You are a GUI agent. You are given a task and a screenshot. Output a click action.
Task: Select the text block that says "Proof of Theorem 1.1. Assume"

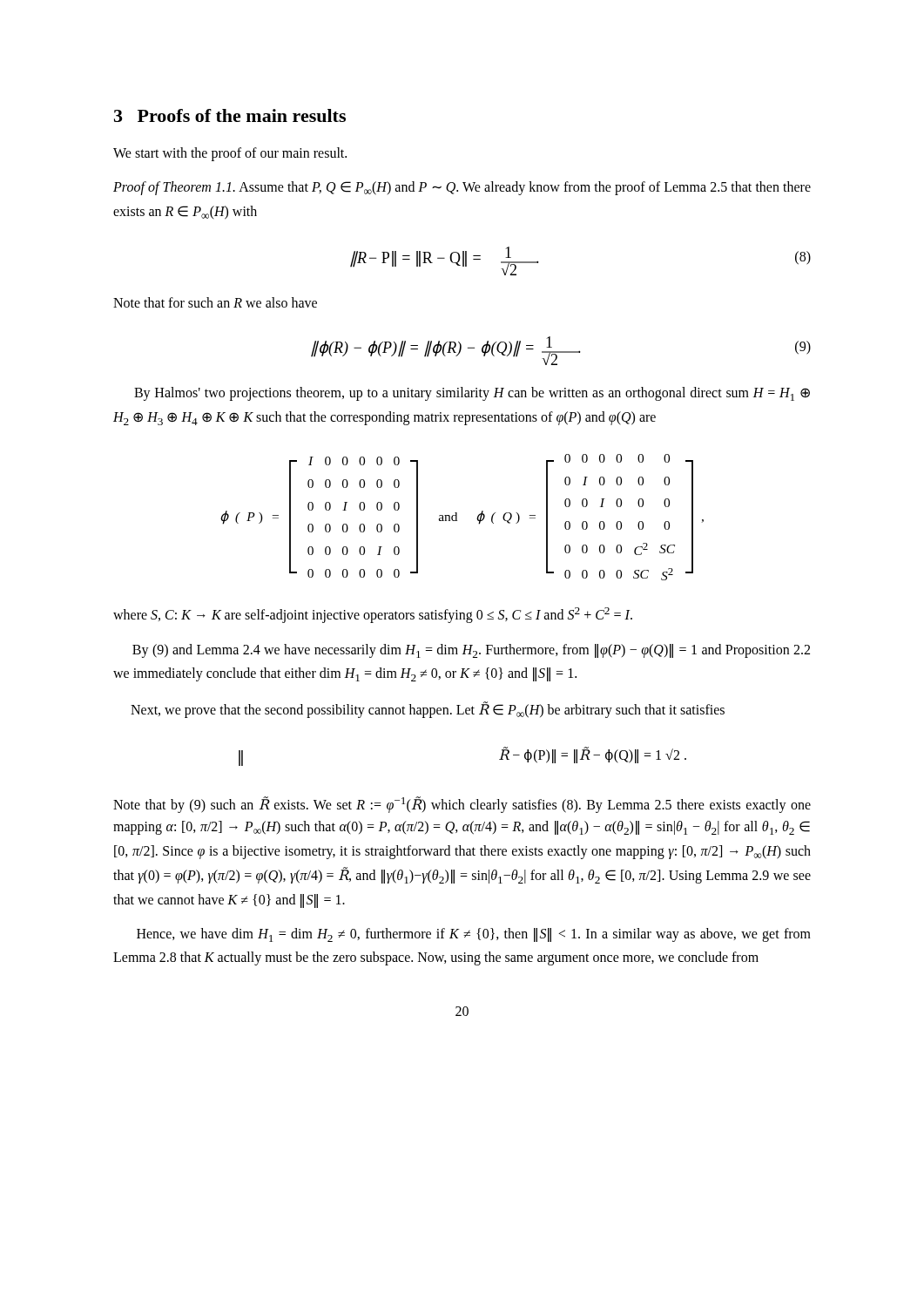click(462, 201)
